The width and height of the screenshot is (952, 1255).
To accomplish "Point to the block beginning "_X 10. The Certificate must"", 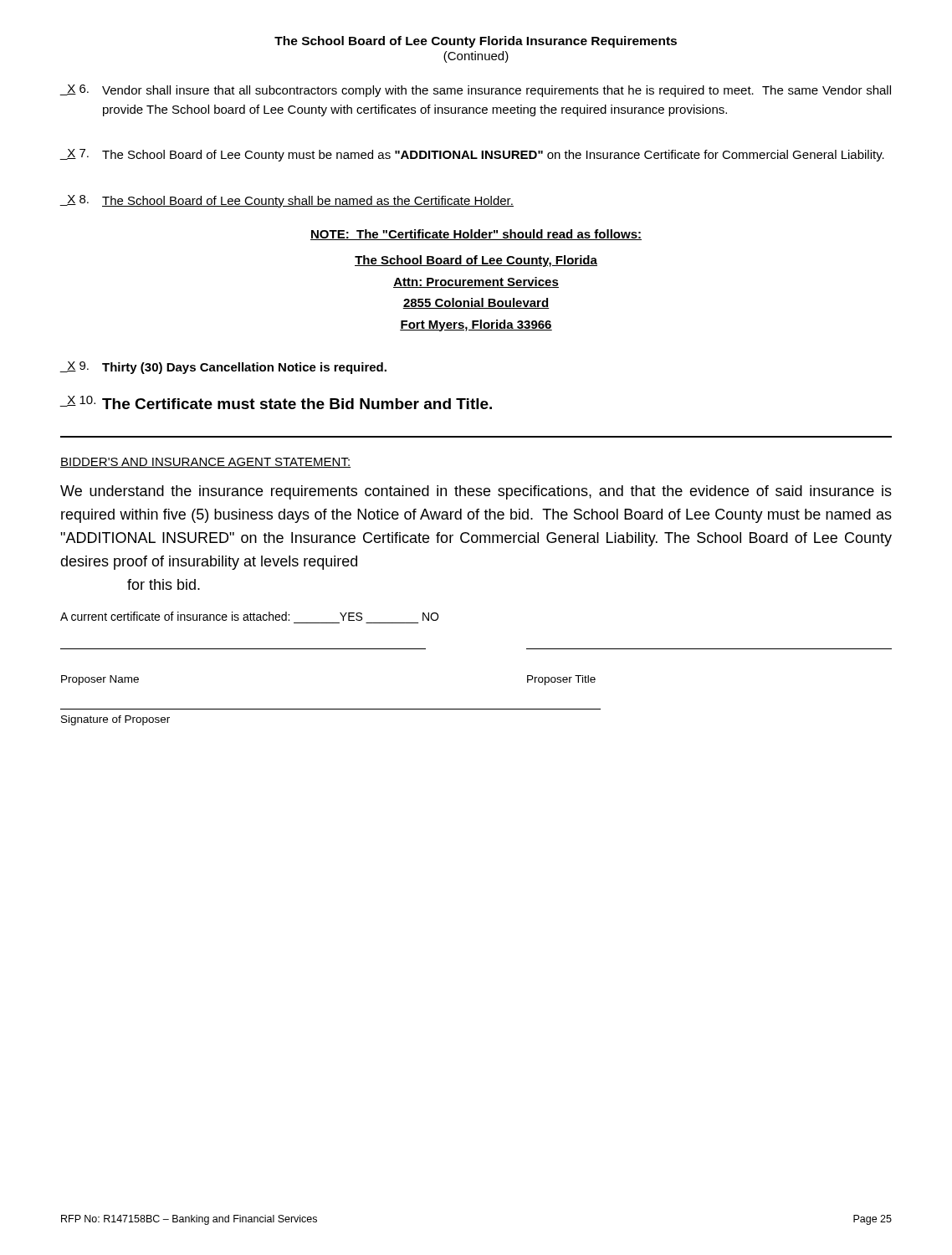I will pyautogui.click(x=476, y=404).
